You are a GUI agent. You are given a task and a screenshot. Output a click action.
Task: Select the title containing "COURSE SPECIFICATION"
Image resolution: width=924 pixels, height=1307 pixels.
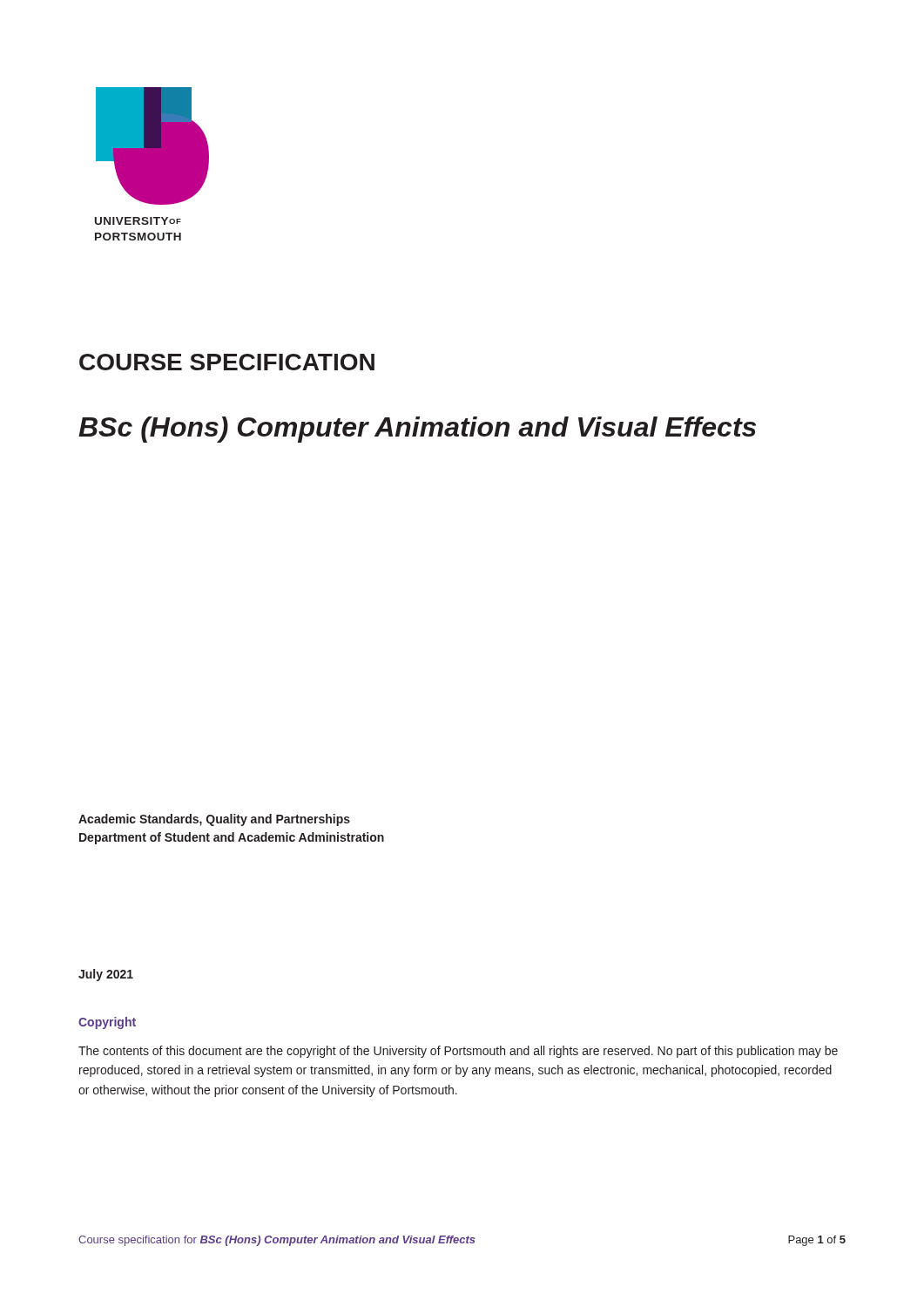coord(227,362)
